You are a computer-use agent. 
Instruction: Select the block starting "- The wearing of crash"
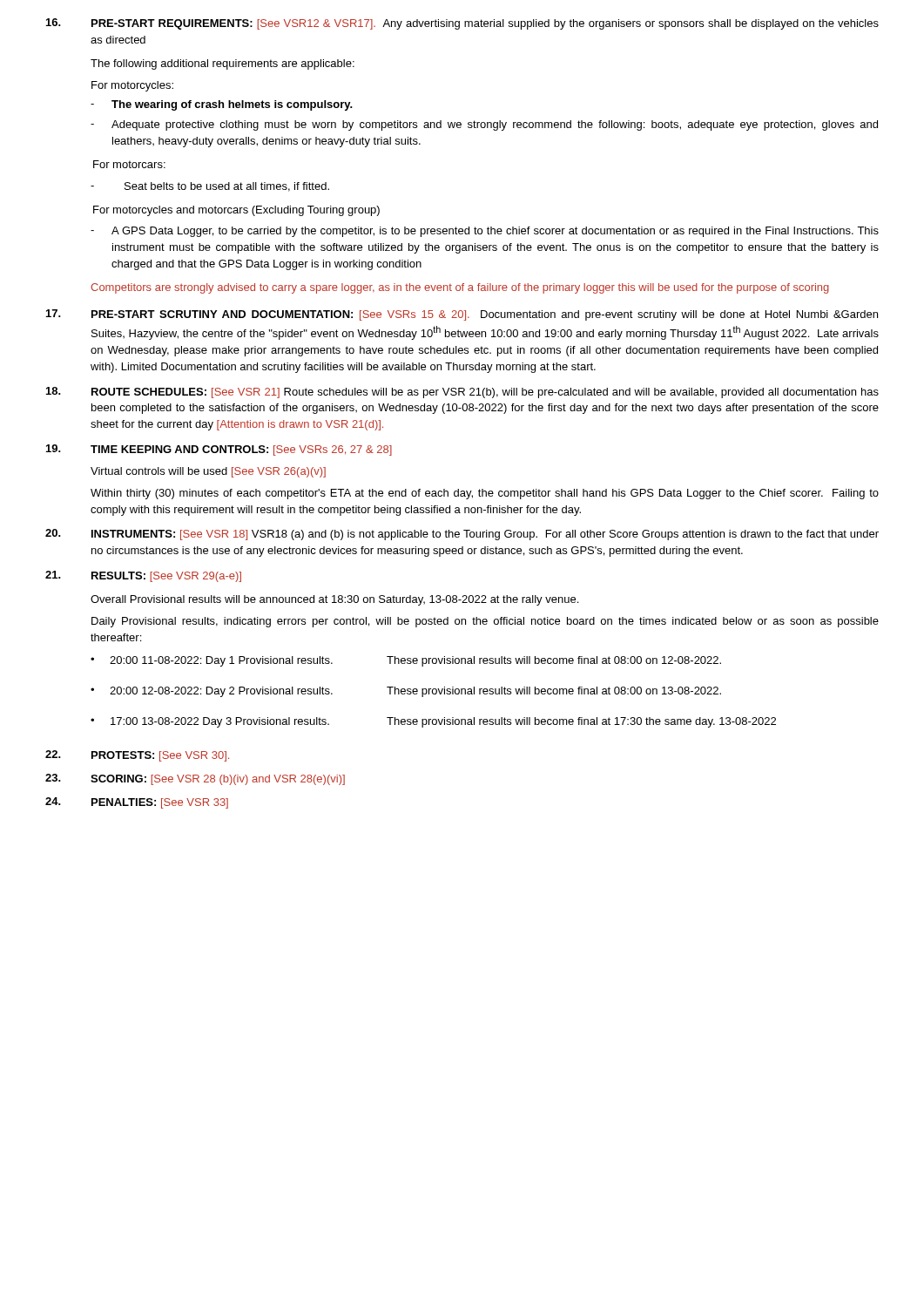(x=222, y=105)
